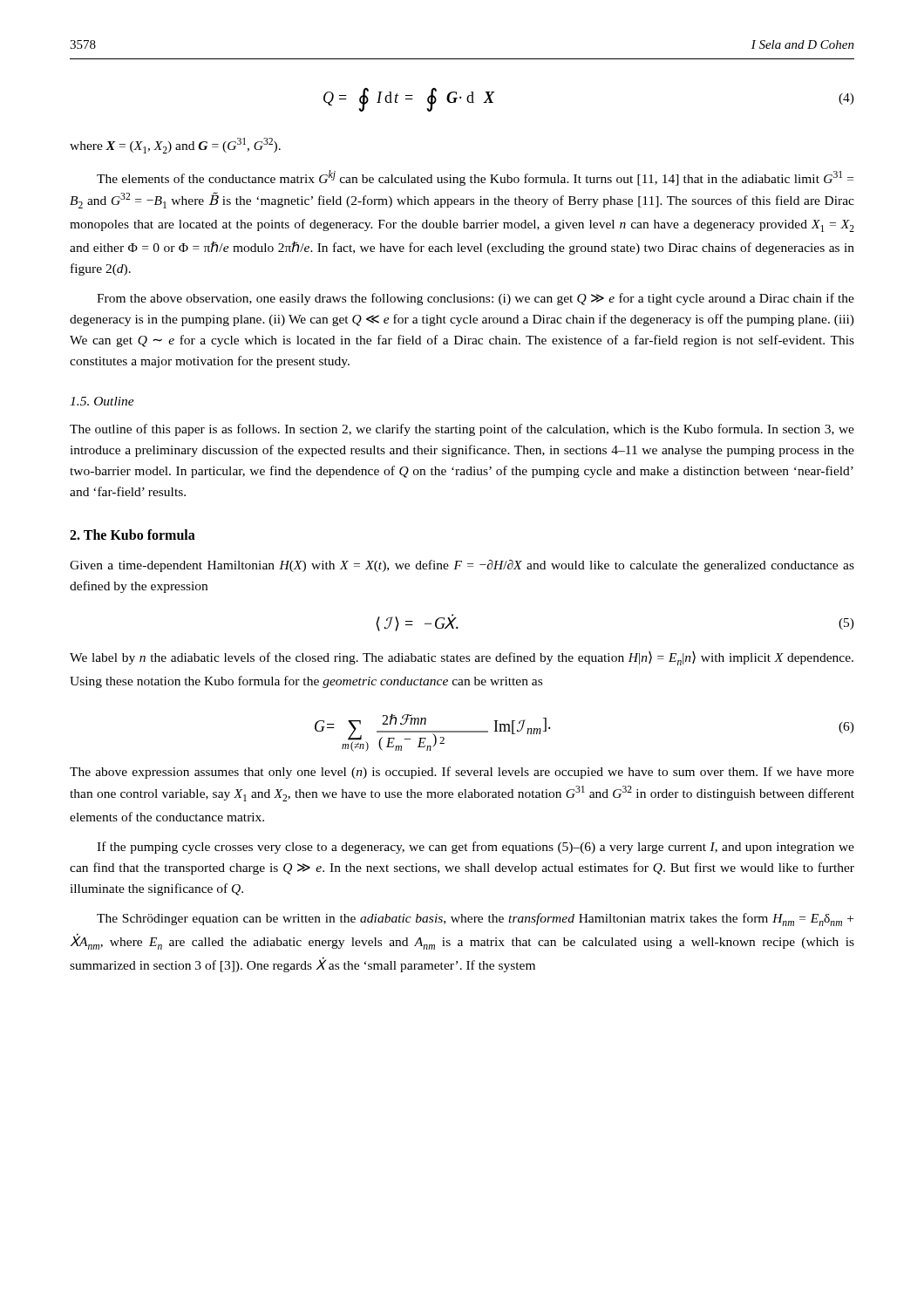Click on the text block with the text "If the pumping cycle crosses"
924x1308 pixels.
(462, 867)
